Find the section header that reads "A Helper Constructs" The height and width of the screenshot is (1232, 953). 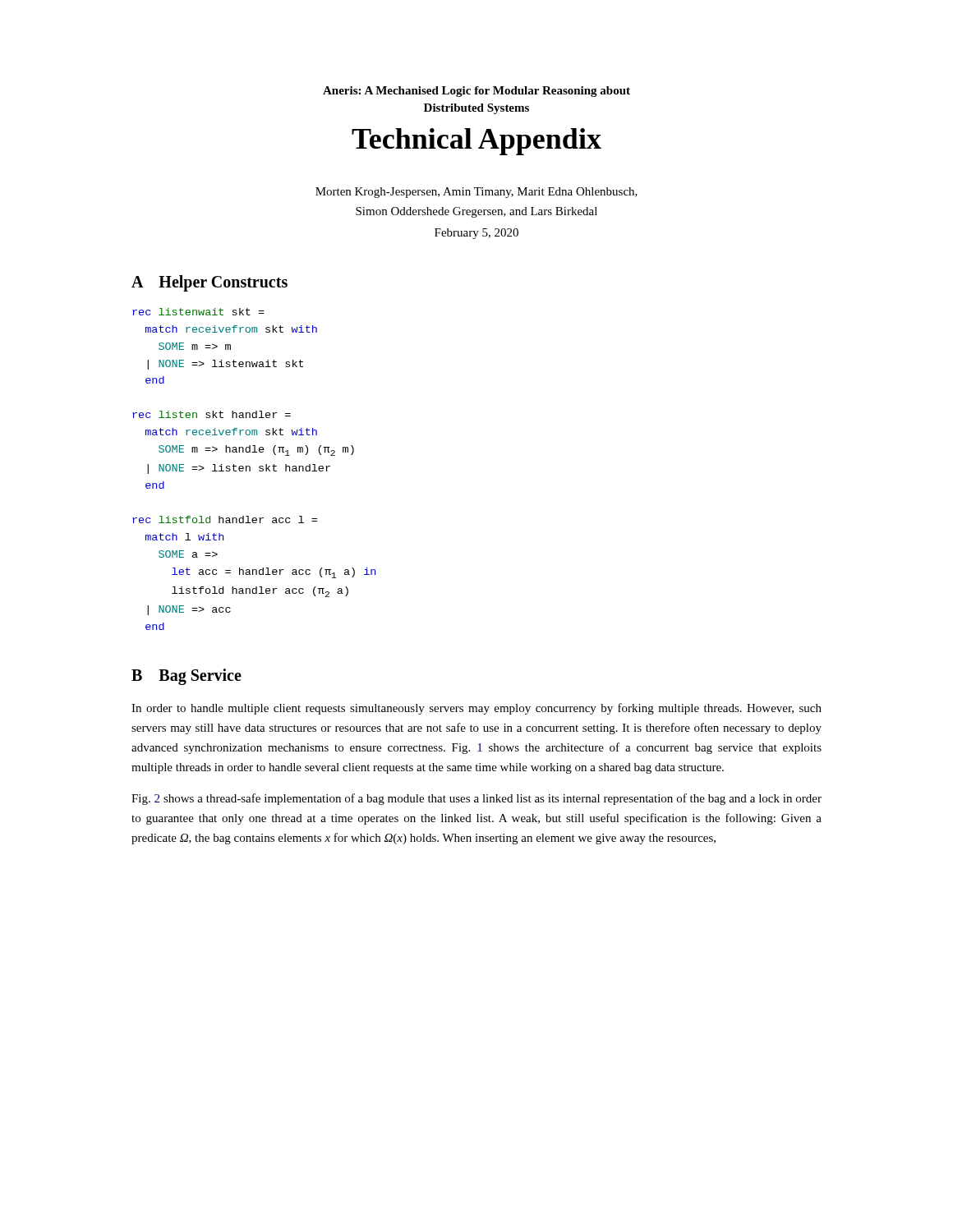click(210, 282)
